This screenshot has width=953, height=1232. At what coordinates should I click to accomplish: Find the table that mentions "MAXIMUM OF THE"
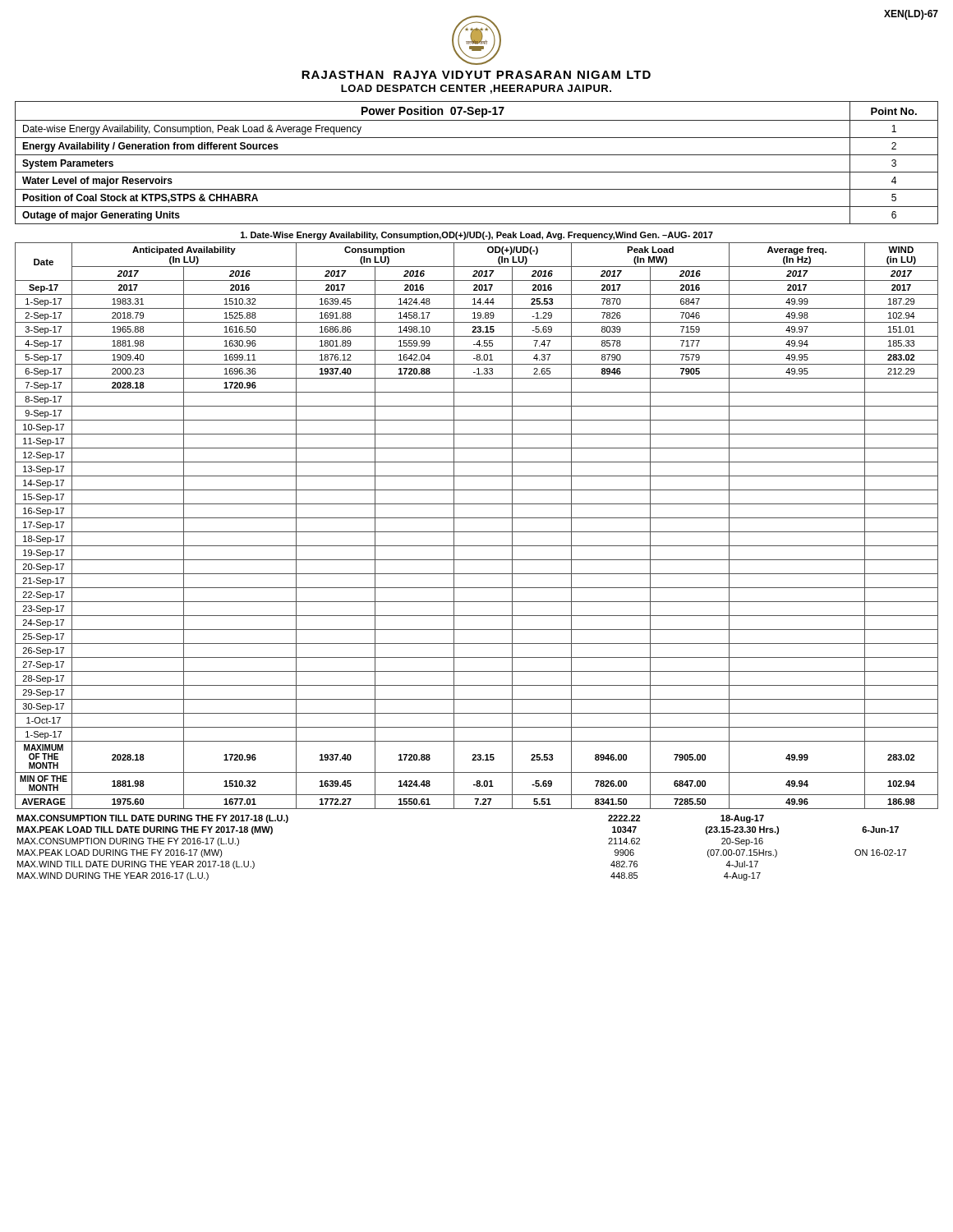(x=476, y=526)
